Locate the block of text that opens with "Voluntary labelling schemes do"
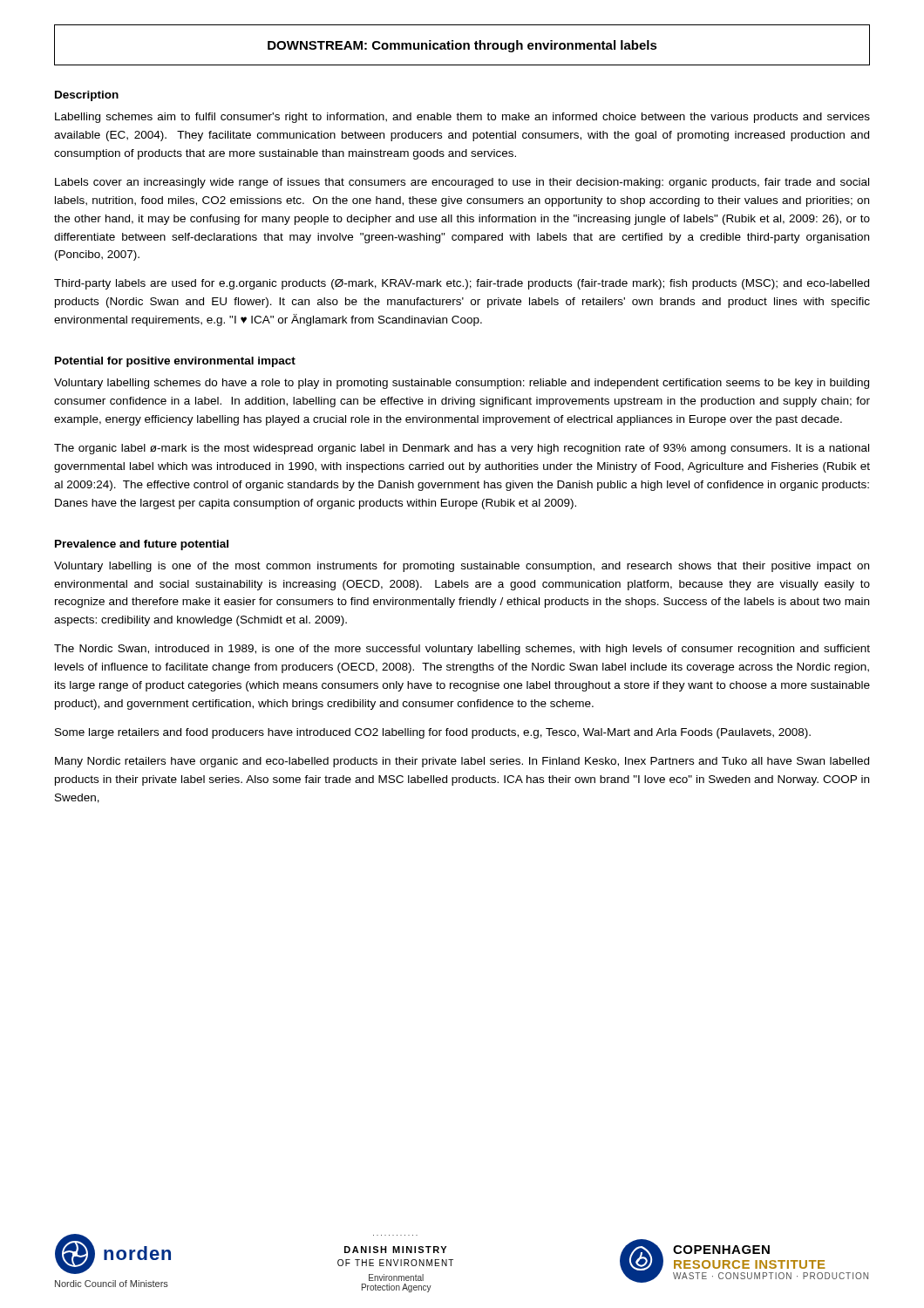The image size is (924, 1308). (462, 401)
